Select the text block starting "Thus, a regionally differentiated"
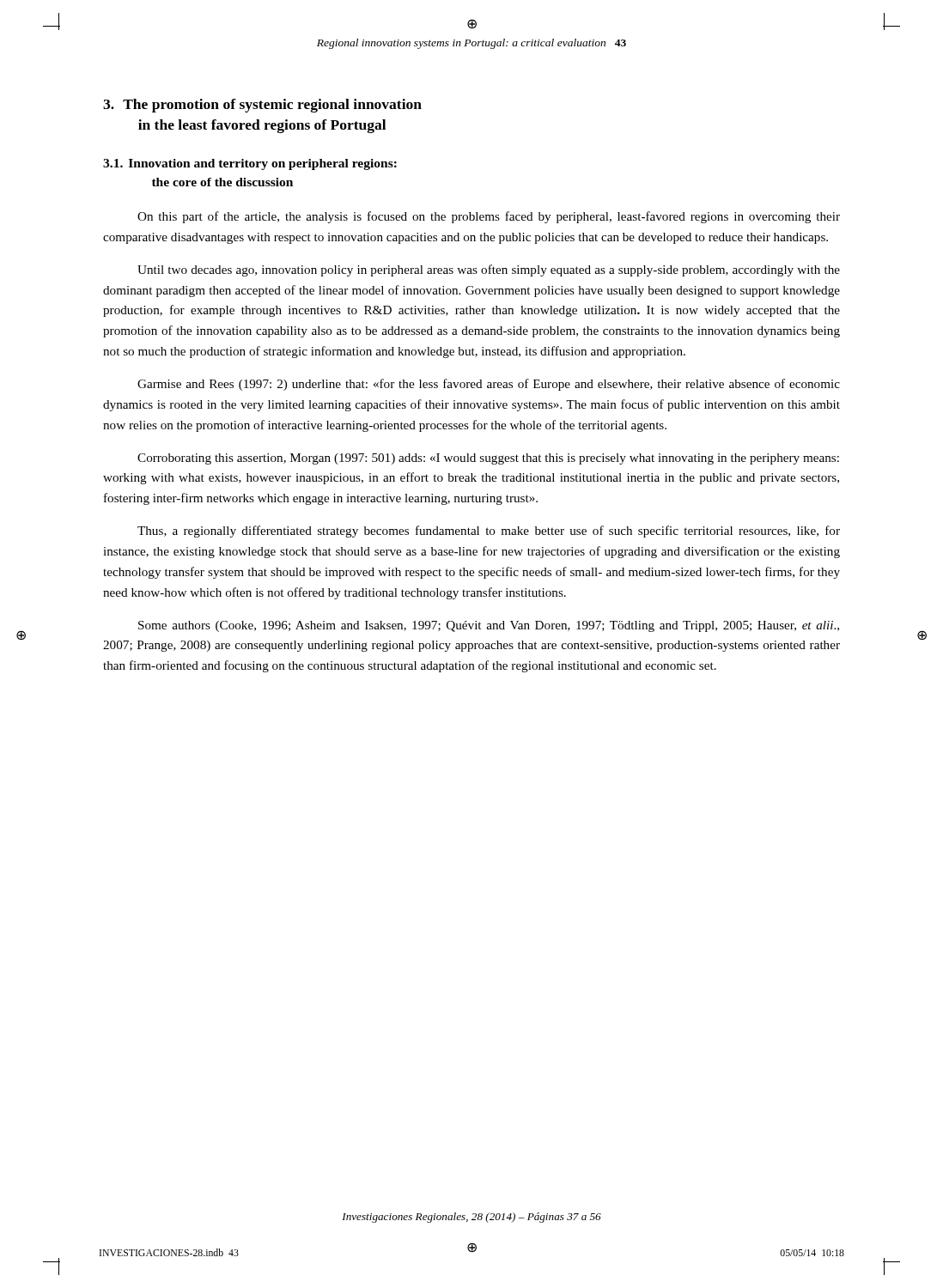 coord(472,561)
